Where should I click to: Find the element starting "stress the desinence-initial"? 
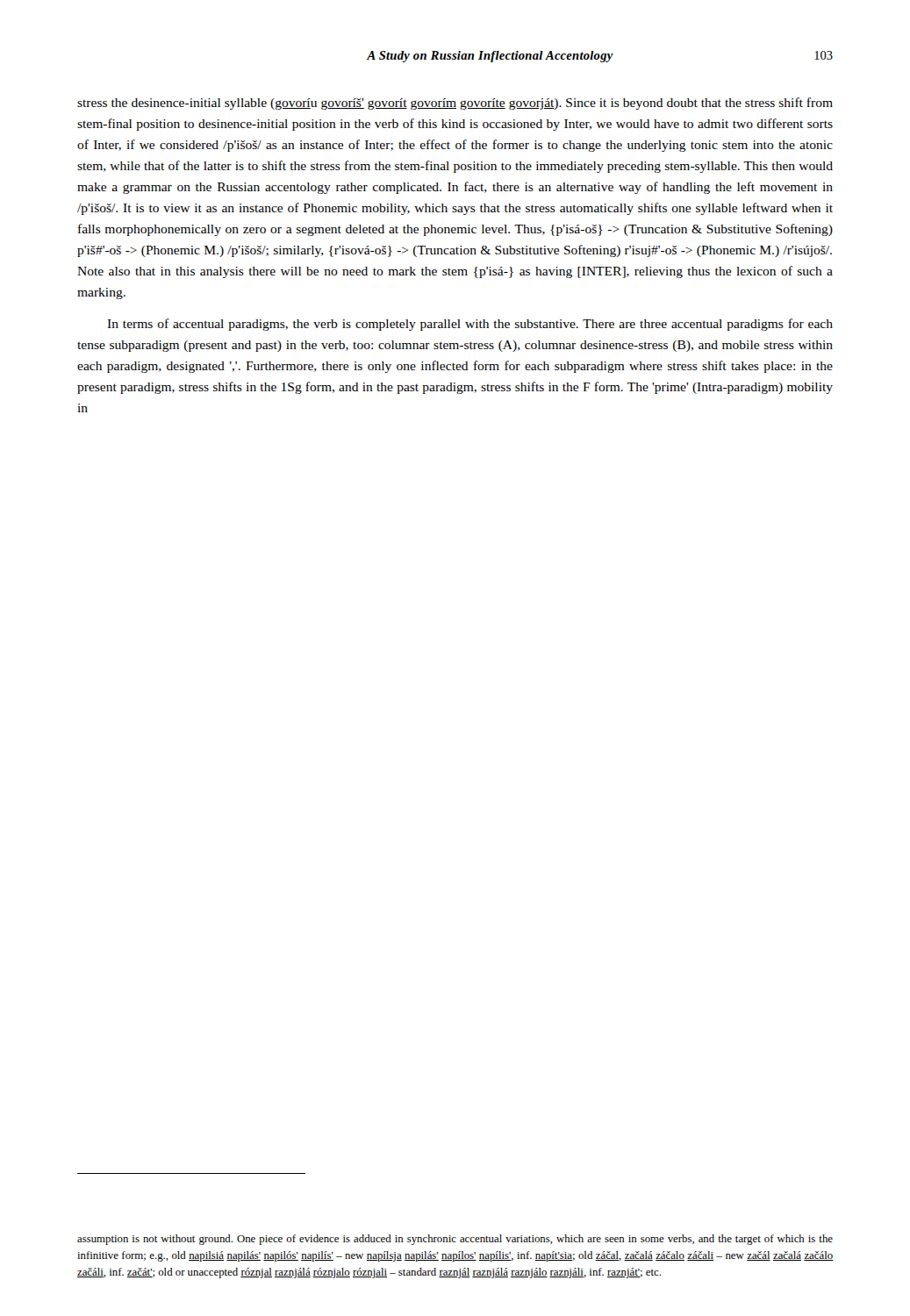[455, 197]
